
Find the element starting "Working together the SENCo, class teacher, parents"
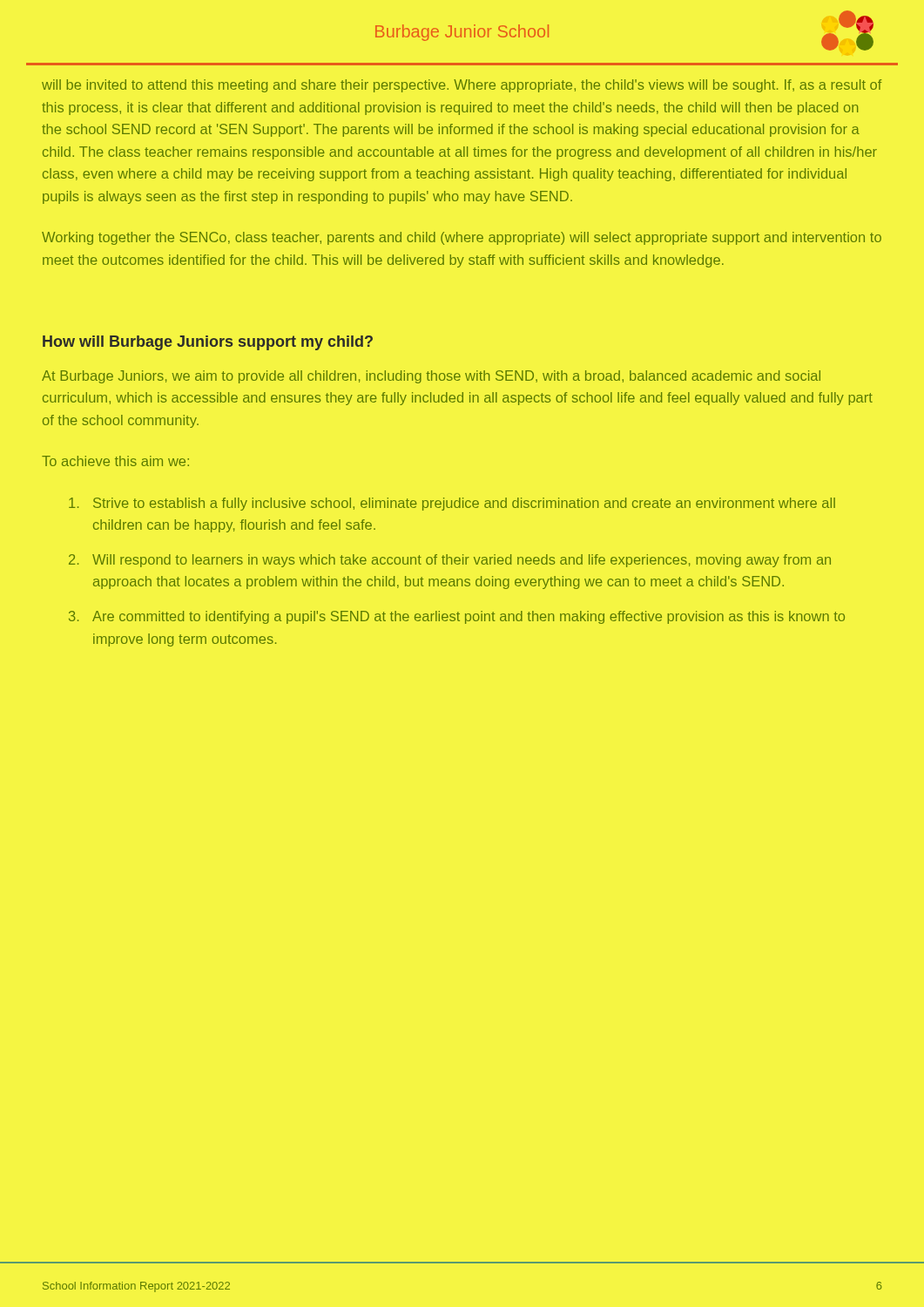pos(462,248)
